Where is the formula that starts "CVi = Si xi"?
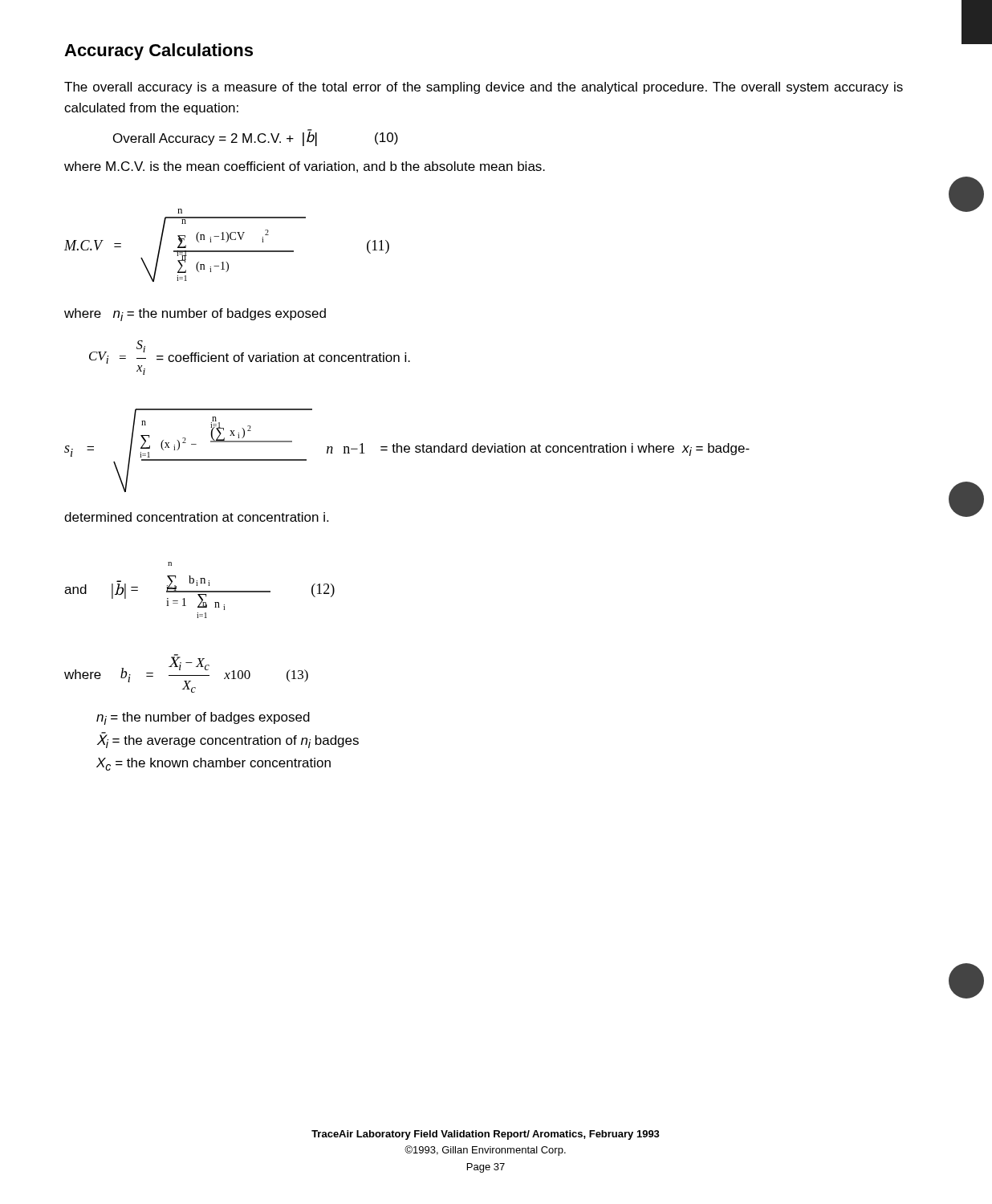Screen dimensions: 1204x992 tap(250, 358)
